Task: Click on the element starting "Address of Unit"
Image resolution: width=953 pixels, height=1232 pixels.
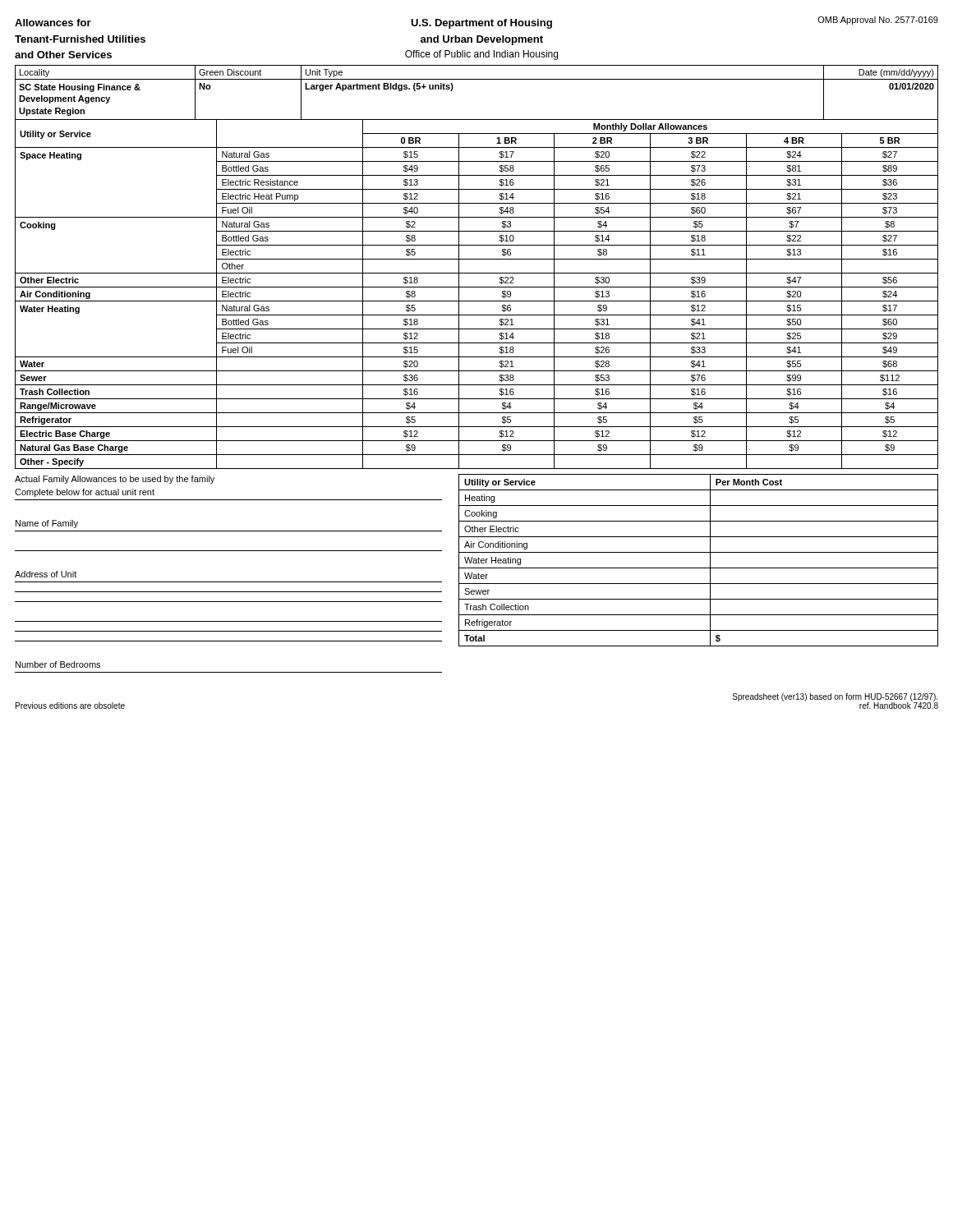Action: pyautogui.click(x=46, y=574)
